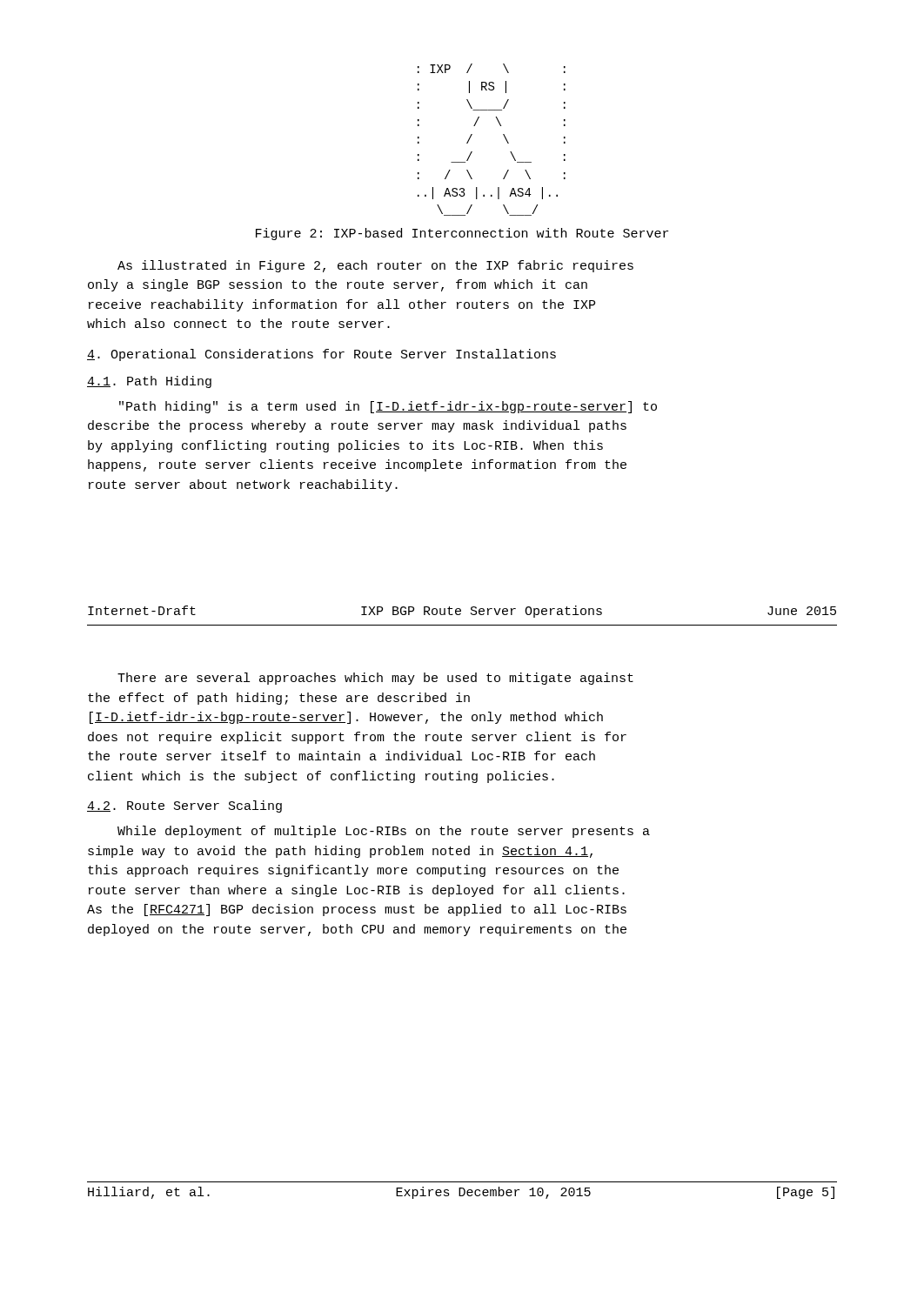Point to the text block starting ""Path hiding" is a"
Image resolution: width=924 pixels, height=1305 pixels.
point(462,447)
